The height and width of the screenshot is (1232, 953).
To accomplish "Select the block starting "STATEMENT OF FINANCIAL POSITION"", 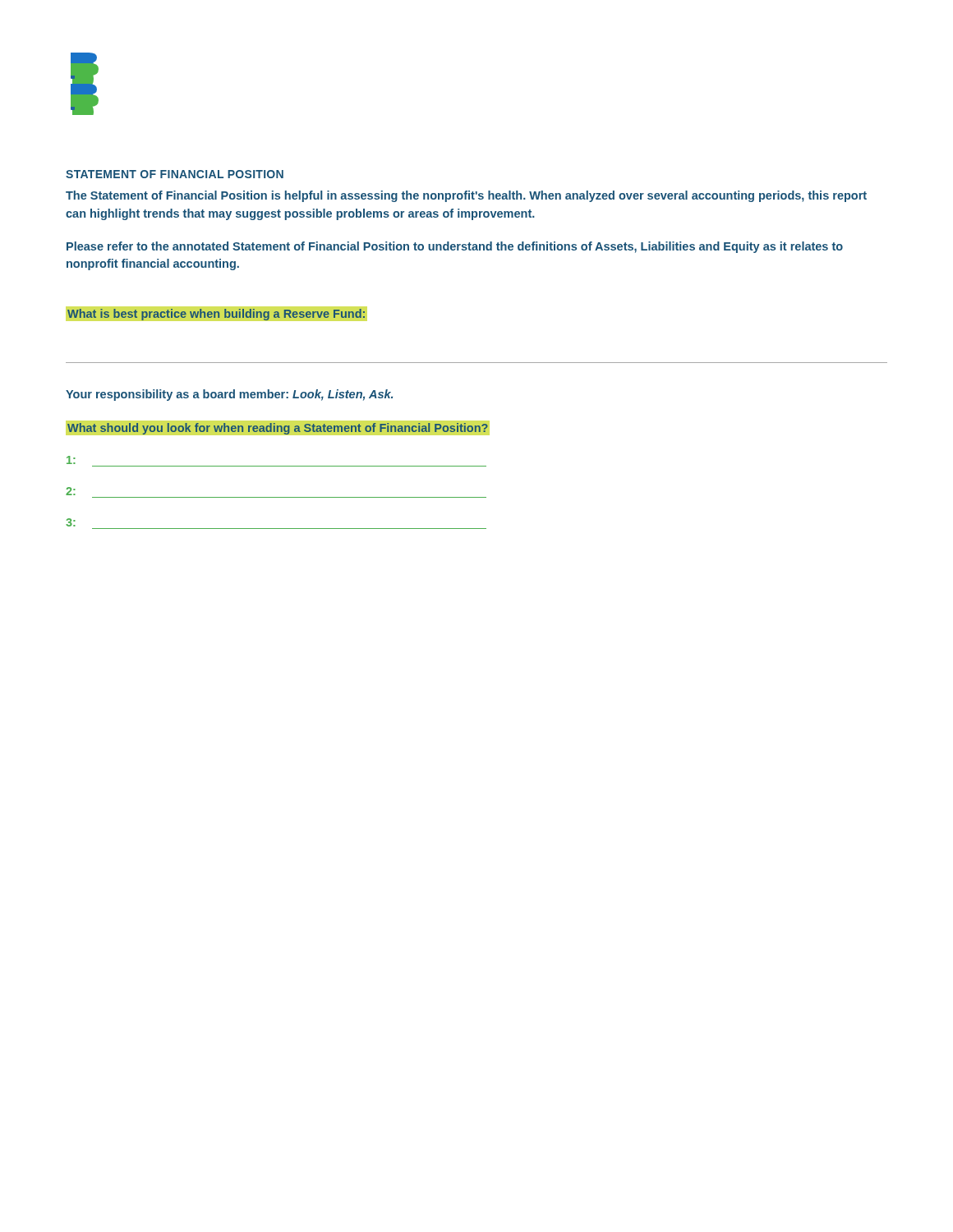I will tap(175, 174).
